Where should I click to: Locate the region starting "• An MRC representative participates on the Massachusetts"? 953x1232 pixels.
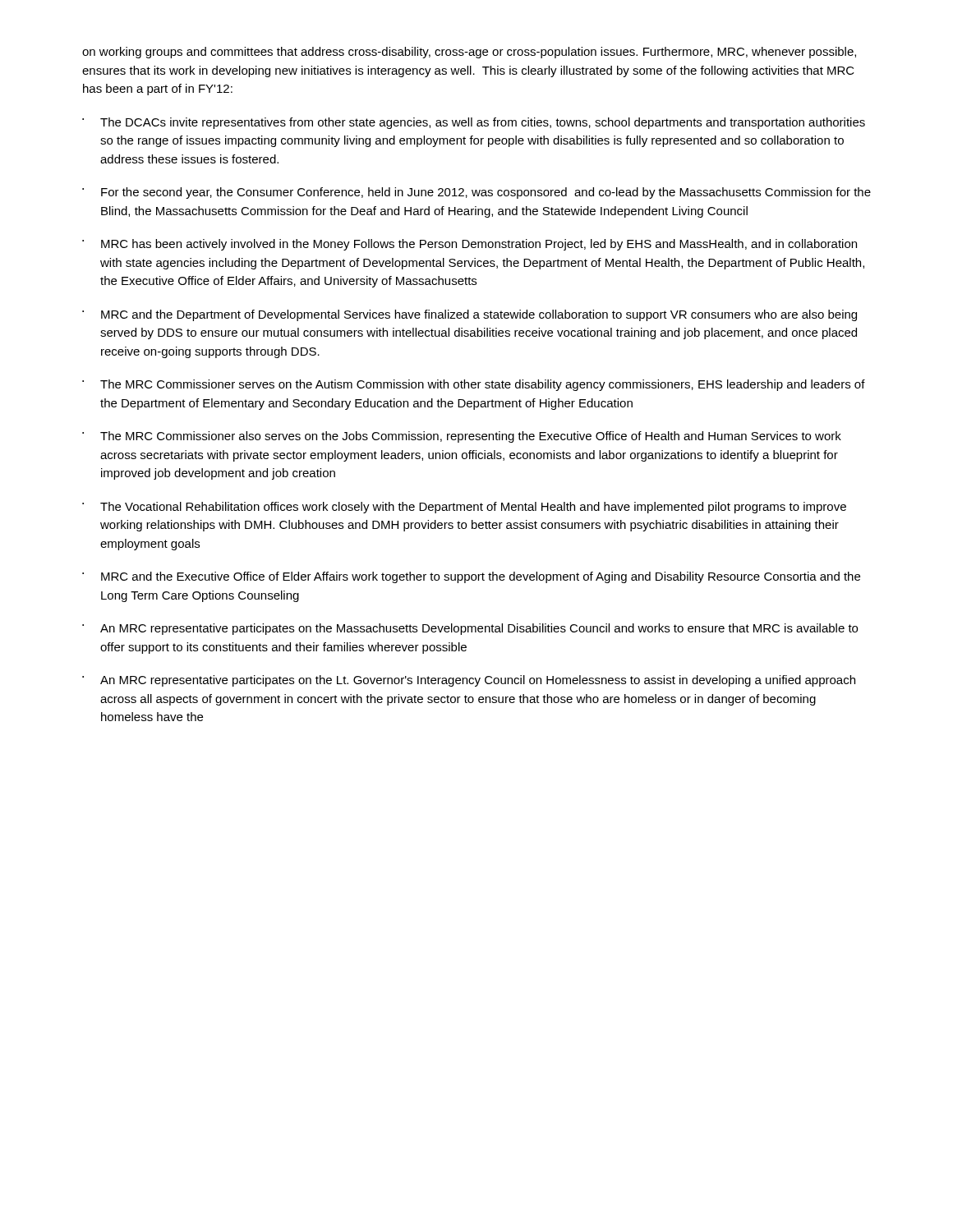tap(476, 638)
